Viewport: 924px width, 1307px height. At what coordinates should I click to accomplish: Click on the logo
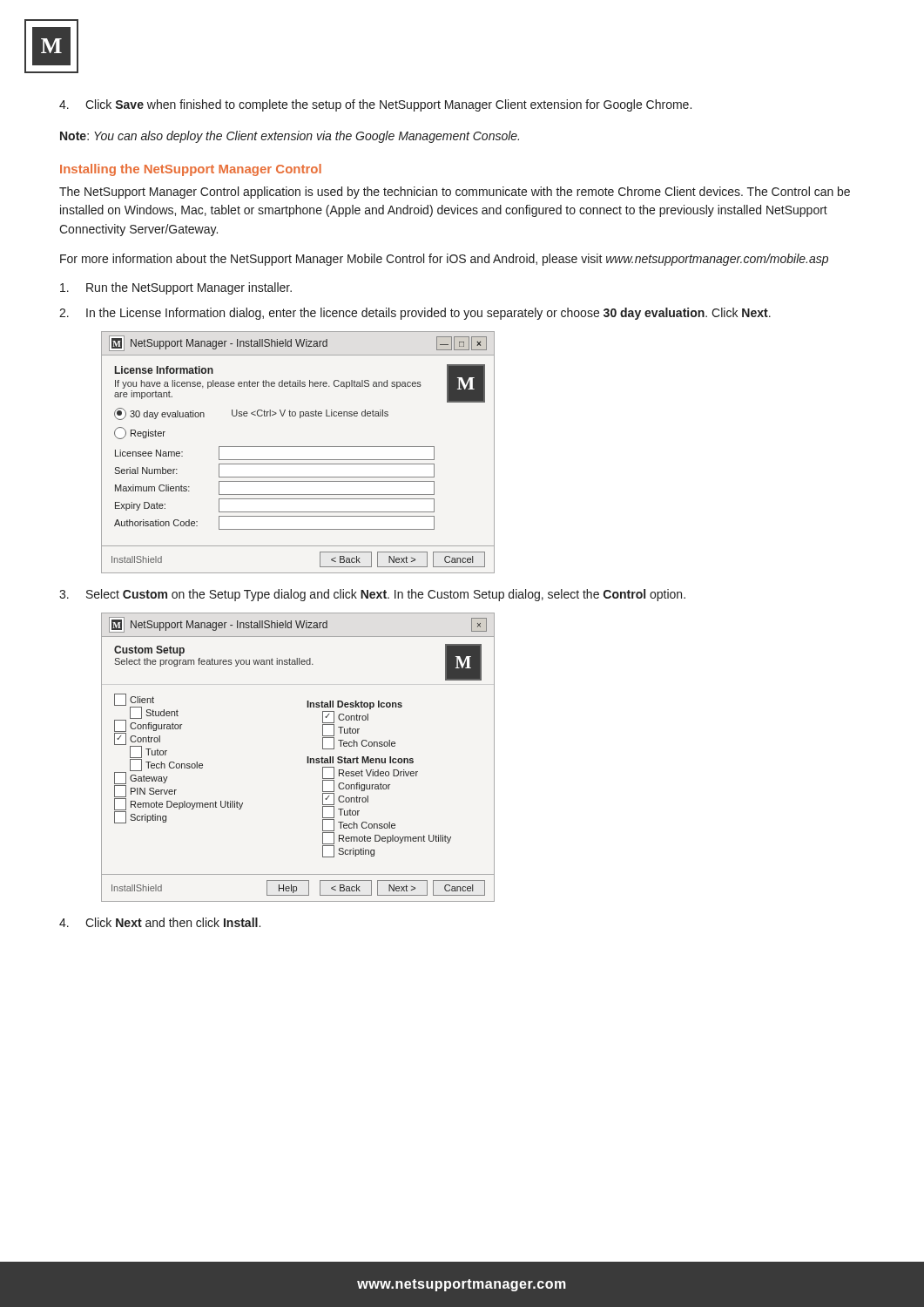point(51,46)
